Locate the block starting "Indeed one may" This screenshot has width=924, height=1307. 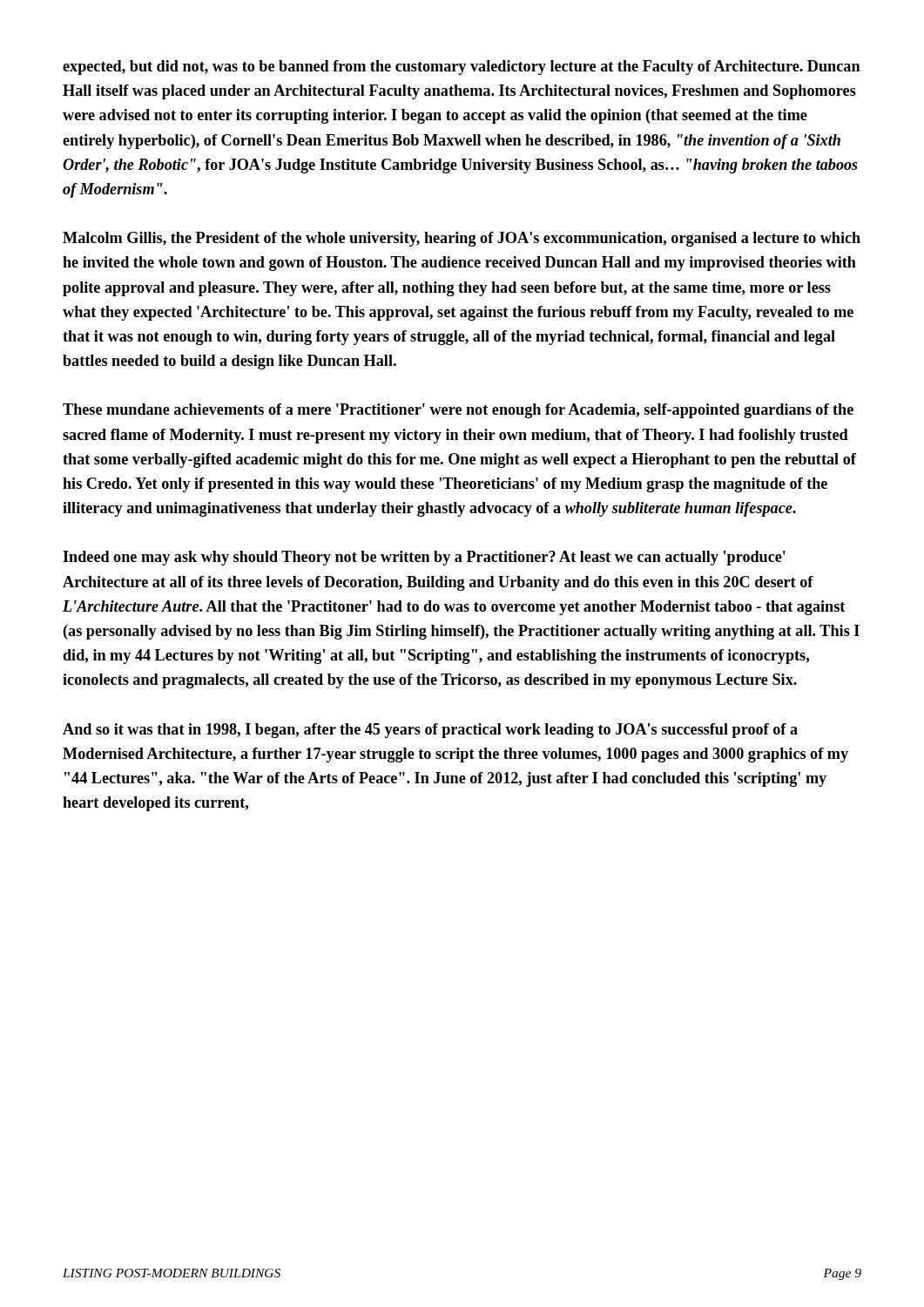pos(461,619)
